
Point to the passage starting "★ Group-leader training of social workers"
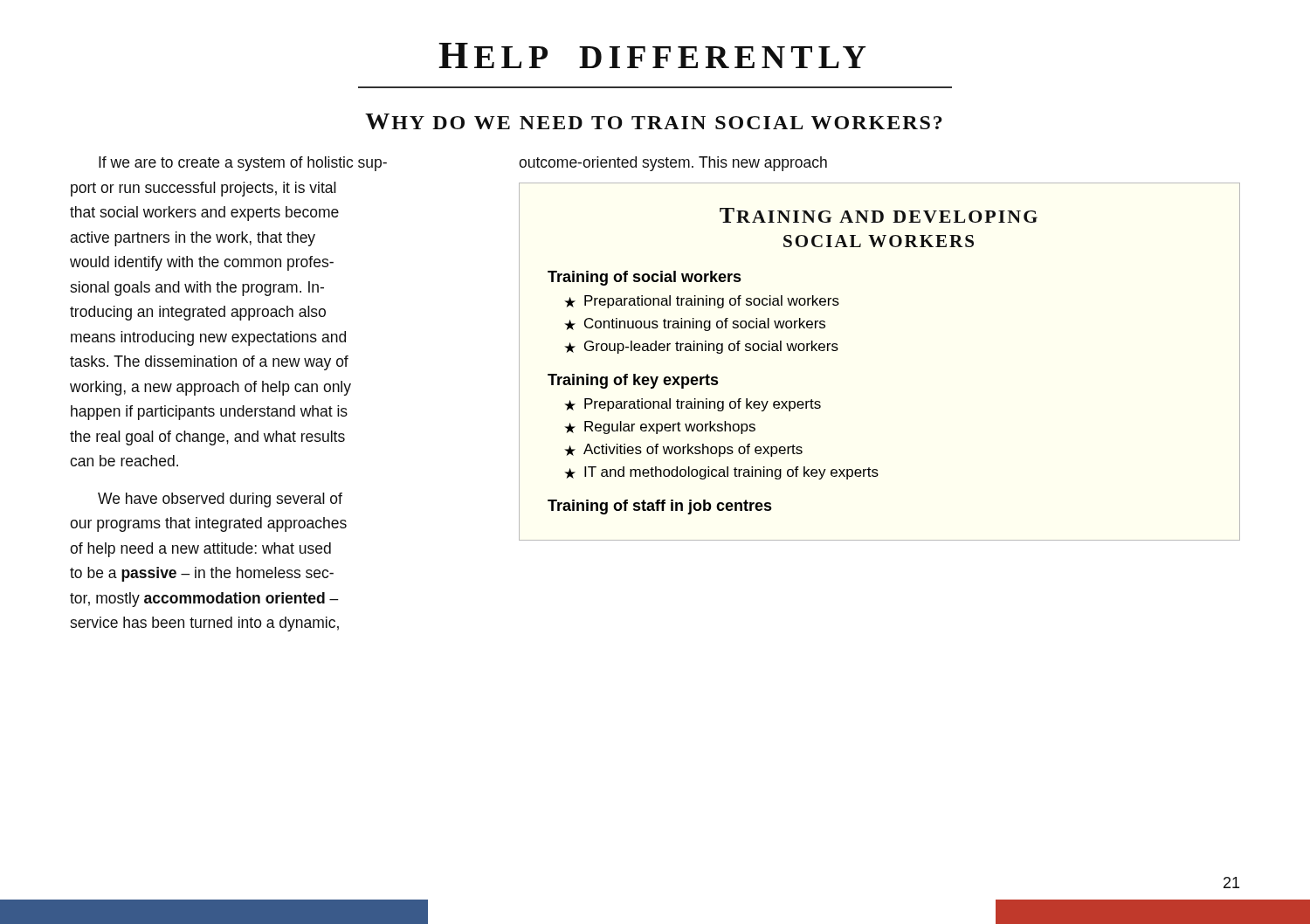(701, 347)
